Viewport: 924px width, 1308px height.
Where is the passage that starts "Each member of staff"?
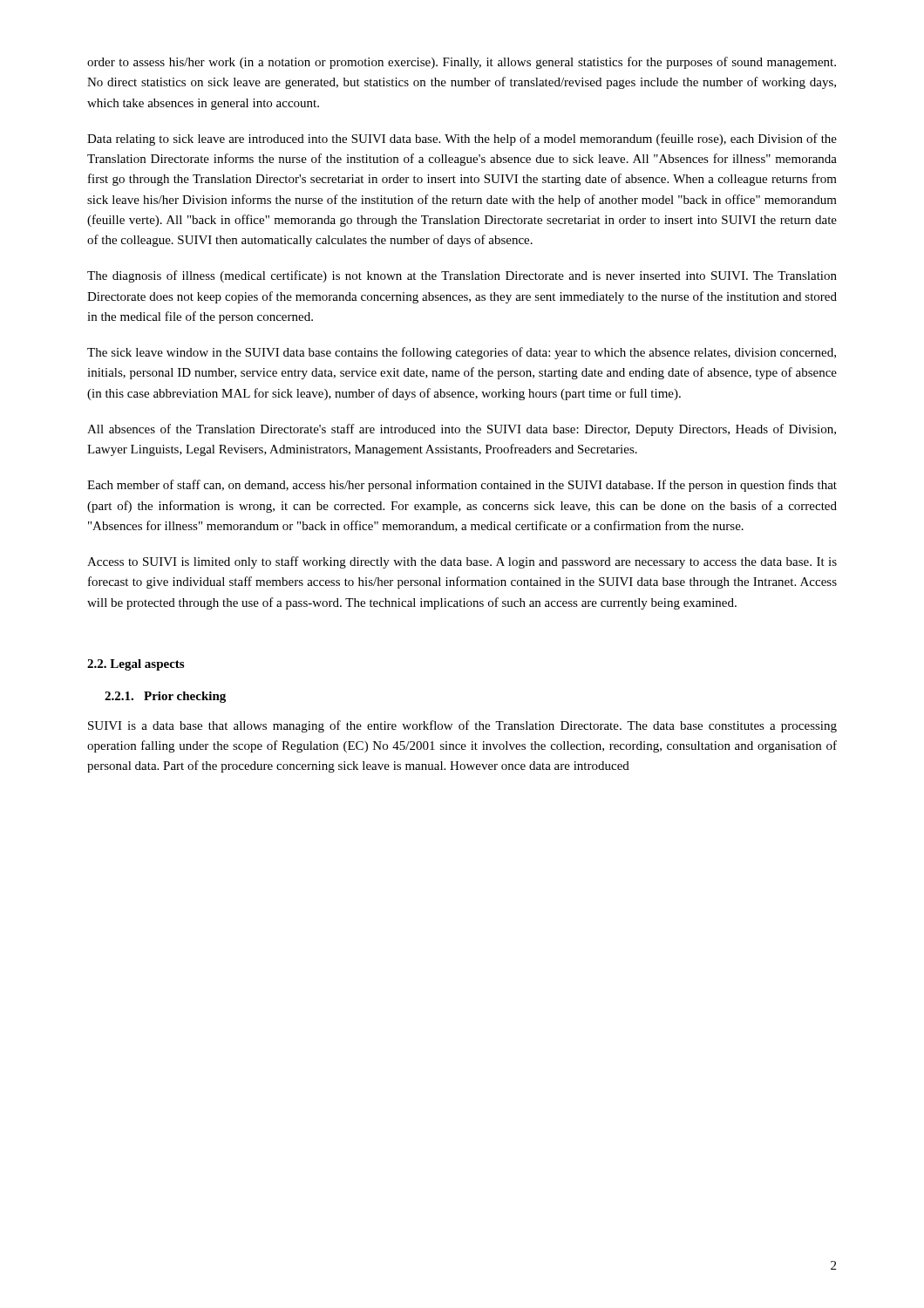pos(462,505)
